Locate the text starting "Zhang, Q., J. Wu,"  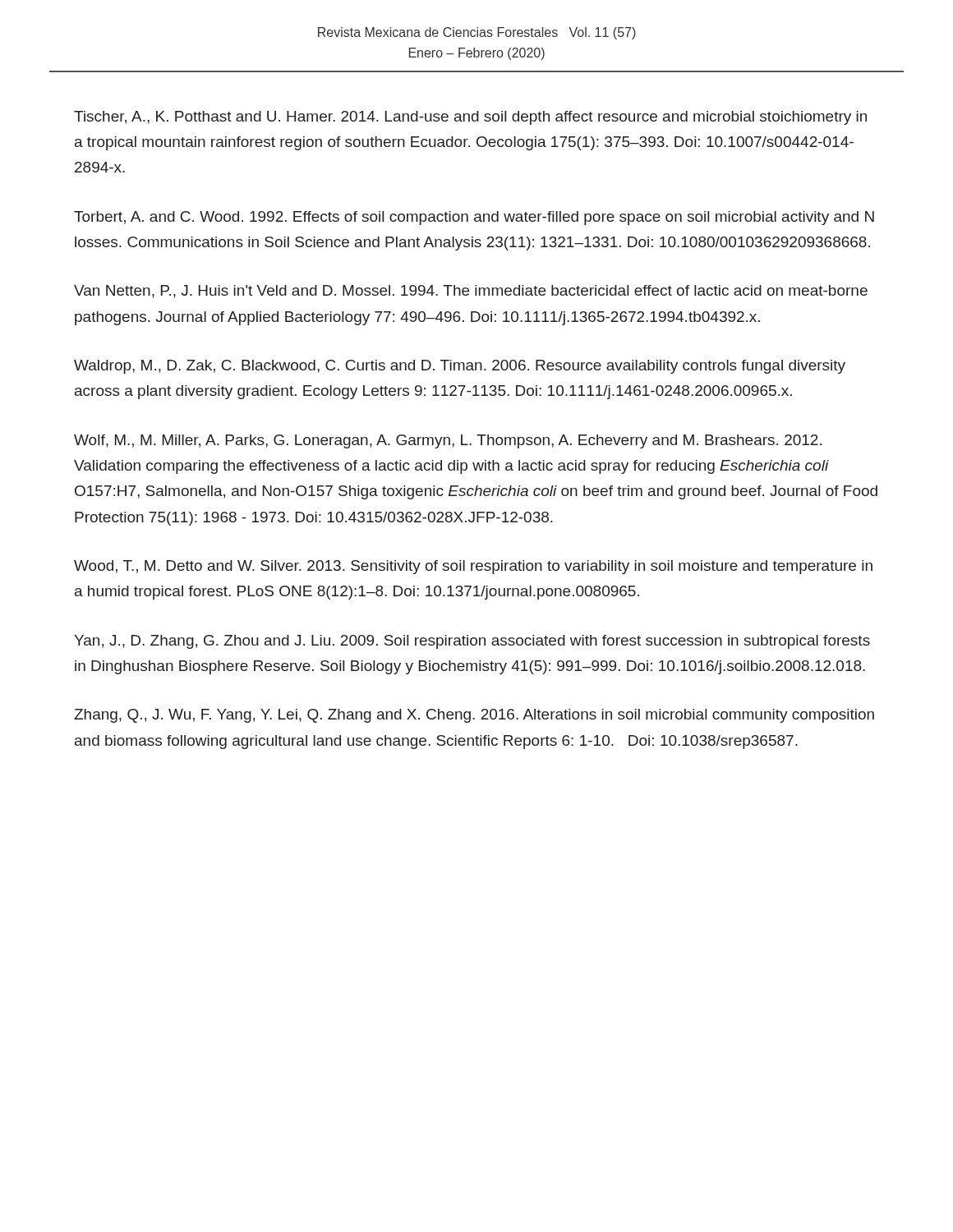474,727
